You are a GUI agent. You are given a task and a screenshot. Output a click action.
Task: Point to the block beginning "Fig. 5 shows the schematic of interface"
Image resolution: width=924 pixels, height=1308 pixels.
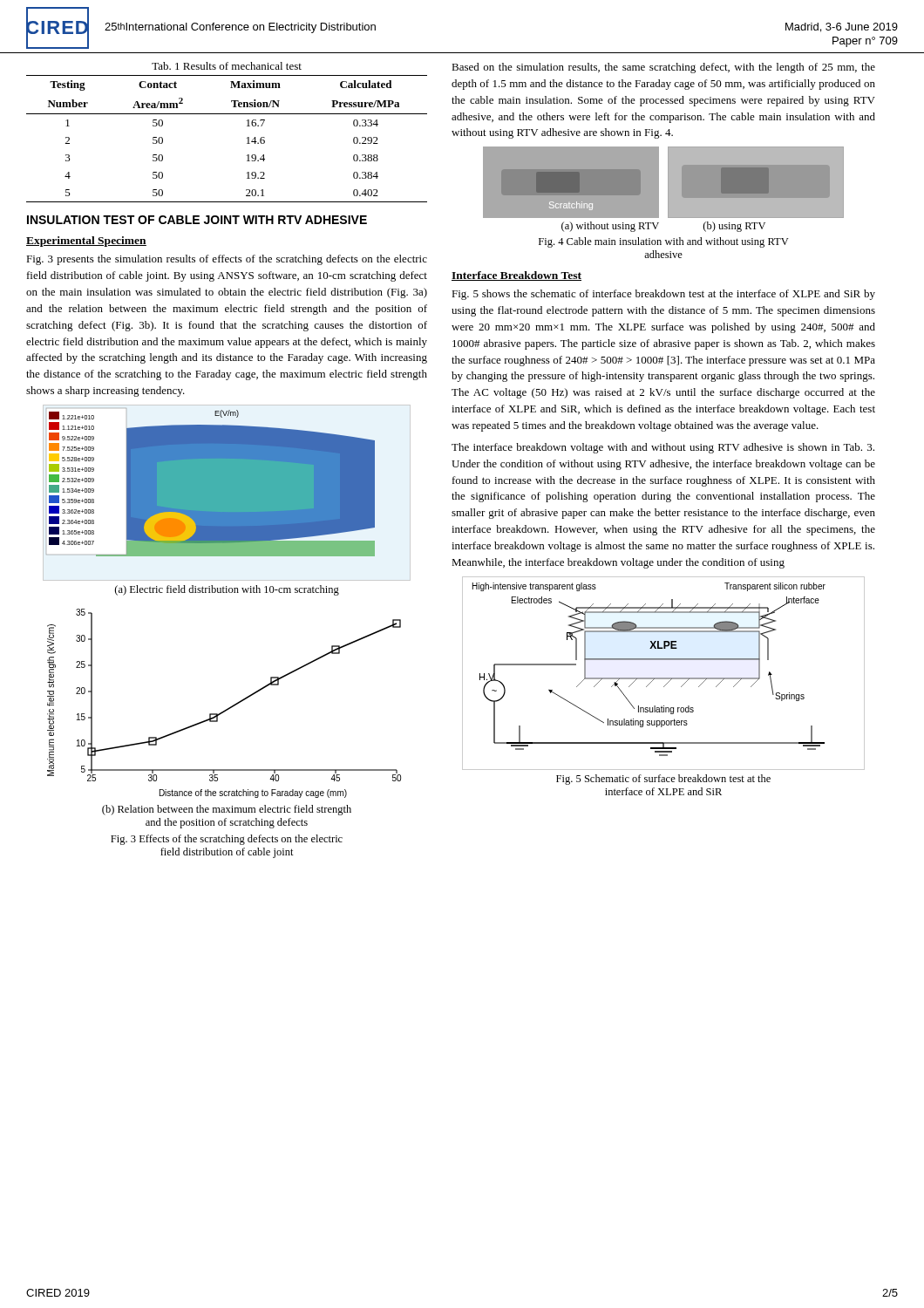pos(663,359)
